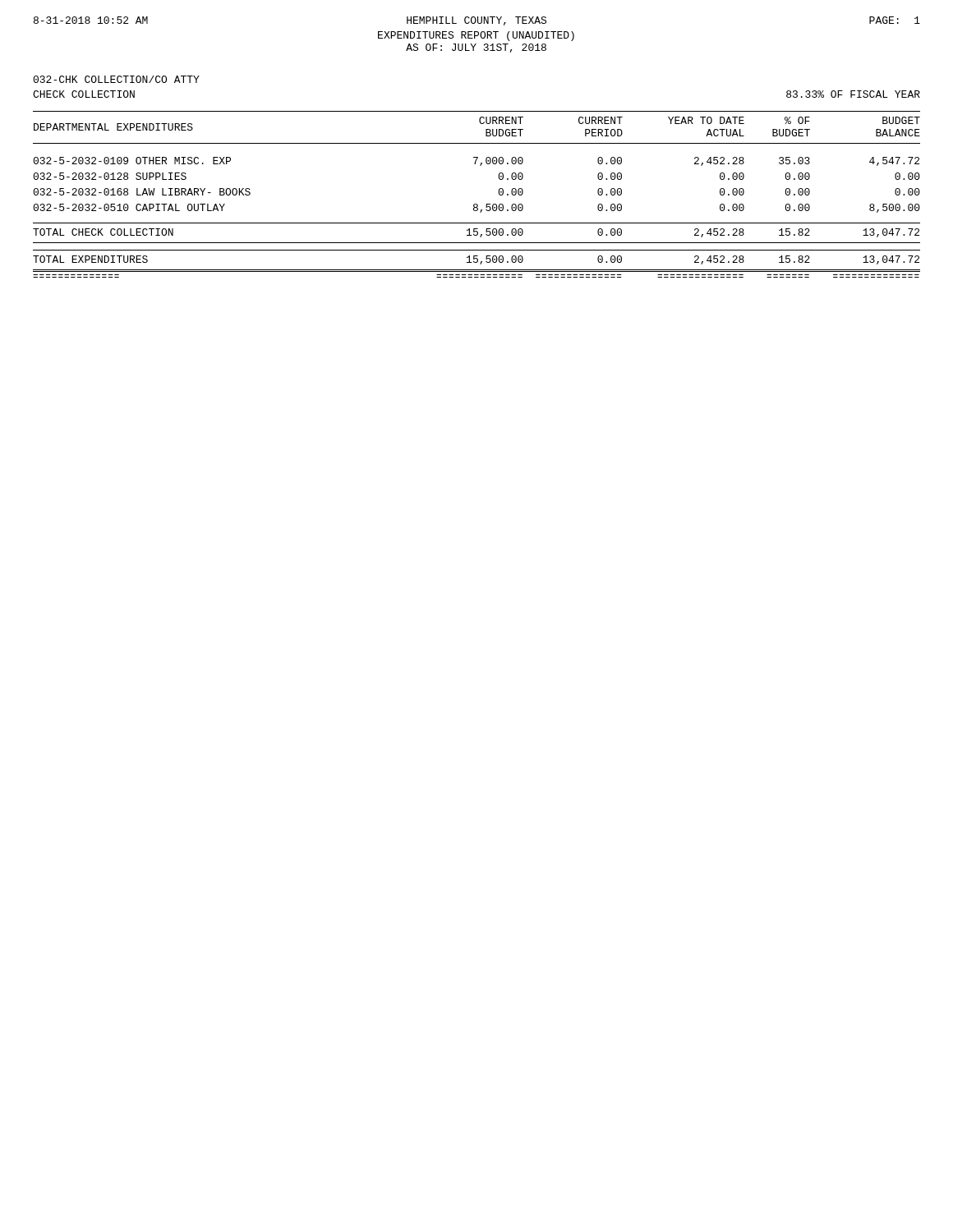Point to the text block starting "CHECK COLLECTION 83.33%"
The width and height of the screenshot is (953, 1232).
(x=79, y=94)
